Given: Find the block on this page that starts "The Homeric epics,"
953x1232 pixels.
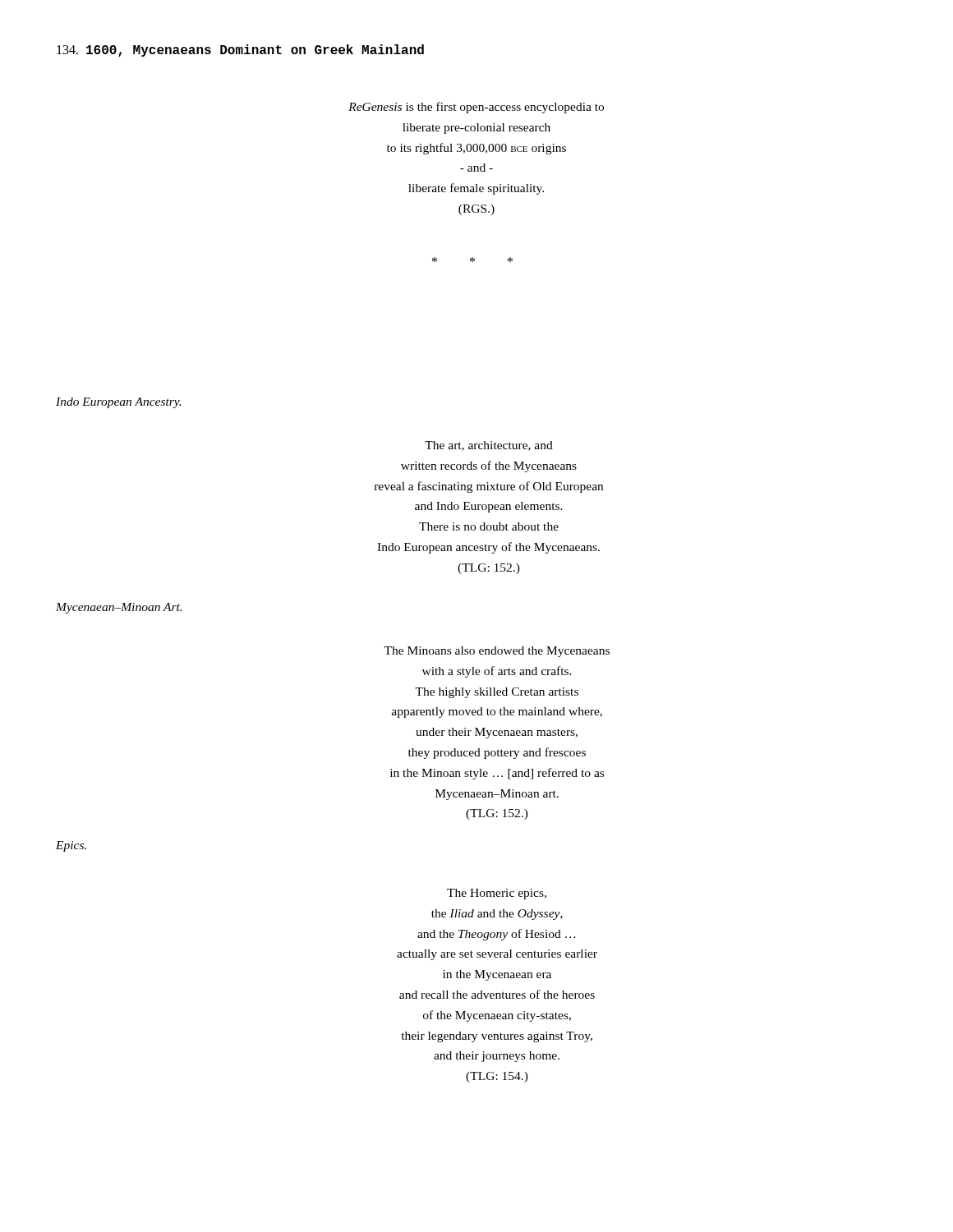Looking at the screenshot, I should tap(497, 984).
